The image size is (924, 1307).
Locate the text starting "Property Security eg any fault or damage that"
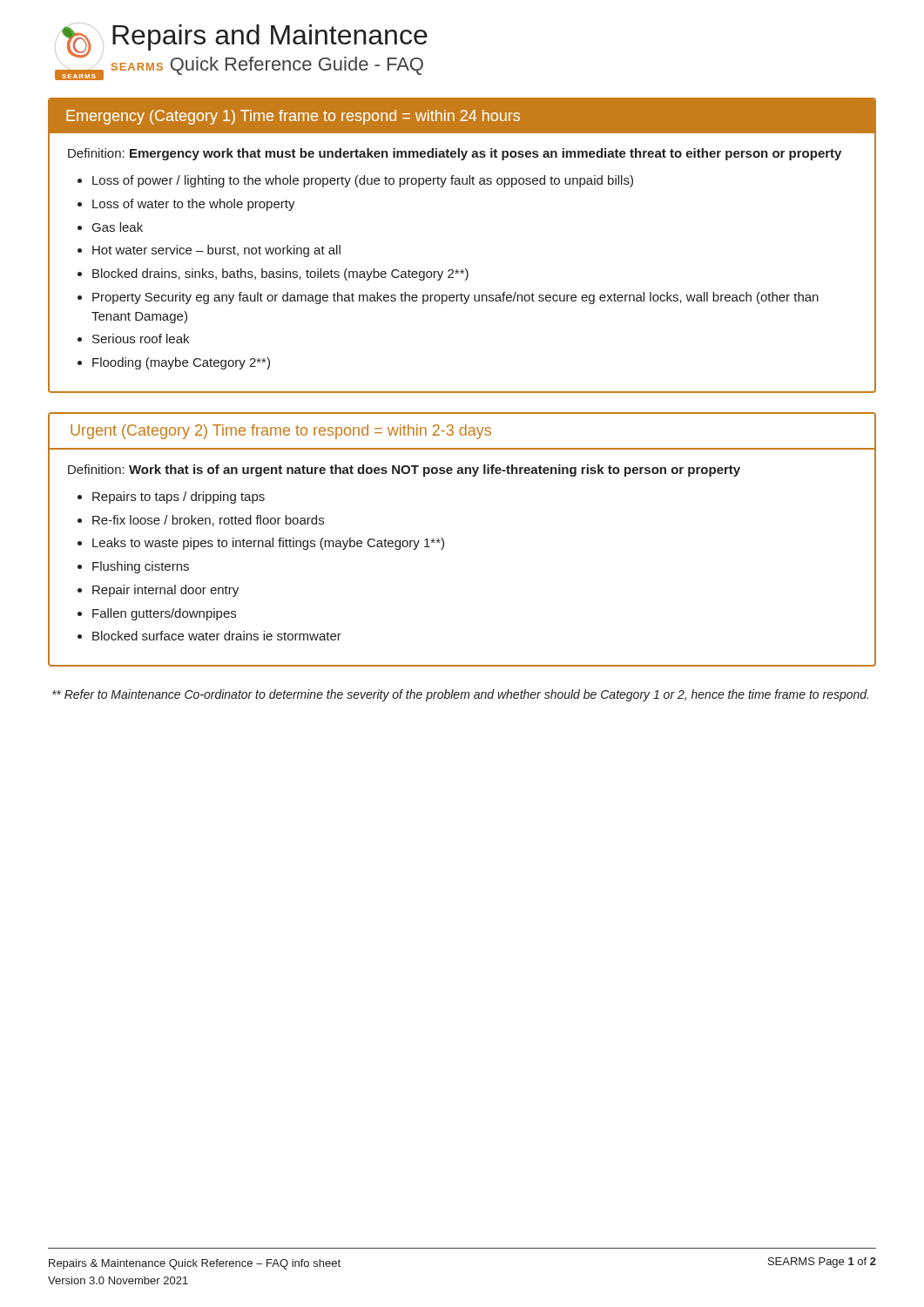455,306
